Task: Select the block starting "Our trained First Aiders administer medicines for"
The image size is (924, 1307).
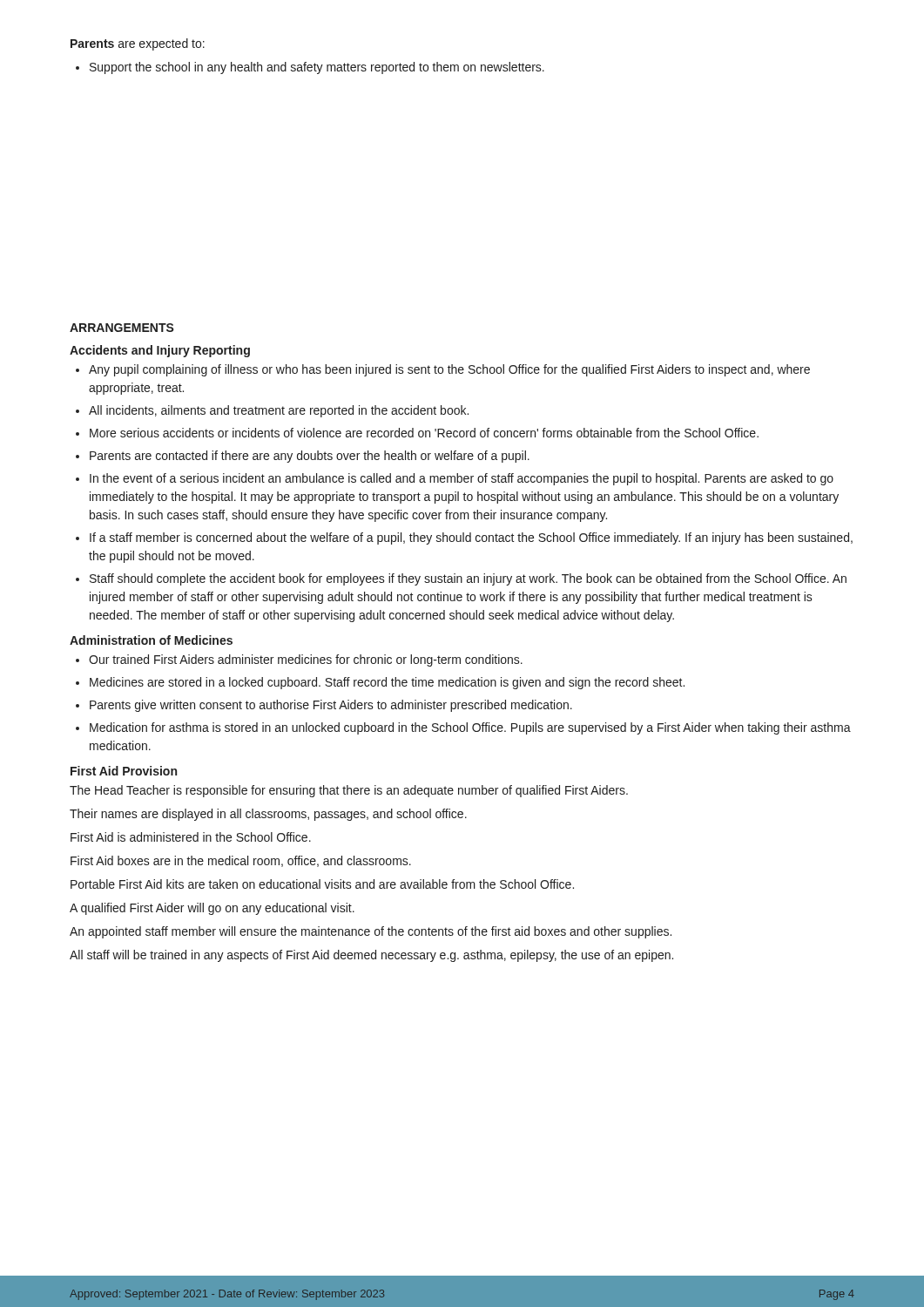Action: (x=306, y=660)
